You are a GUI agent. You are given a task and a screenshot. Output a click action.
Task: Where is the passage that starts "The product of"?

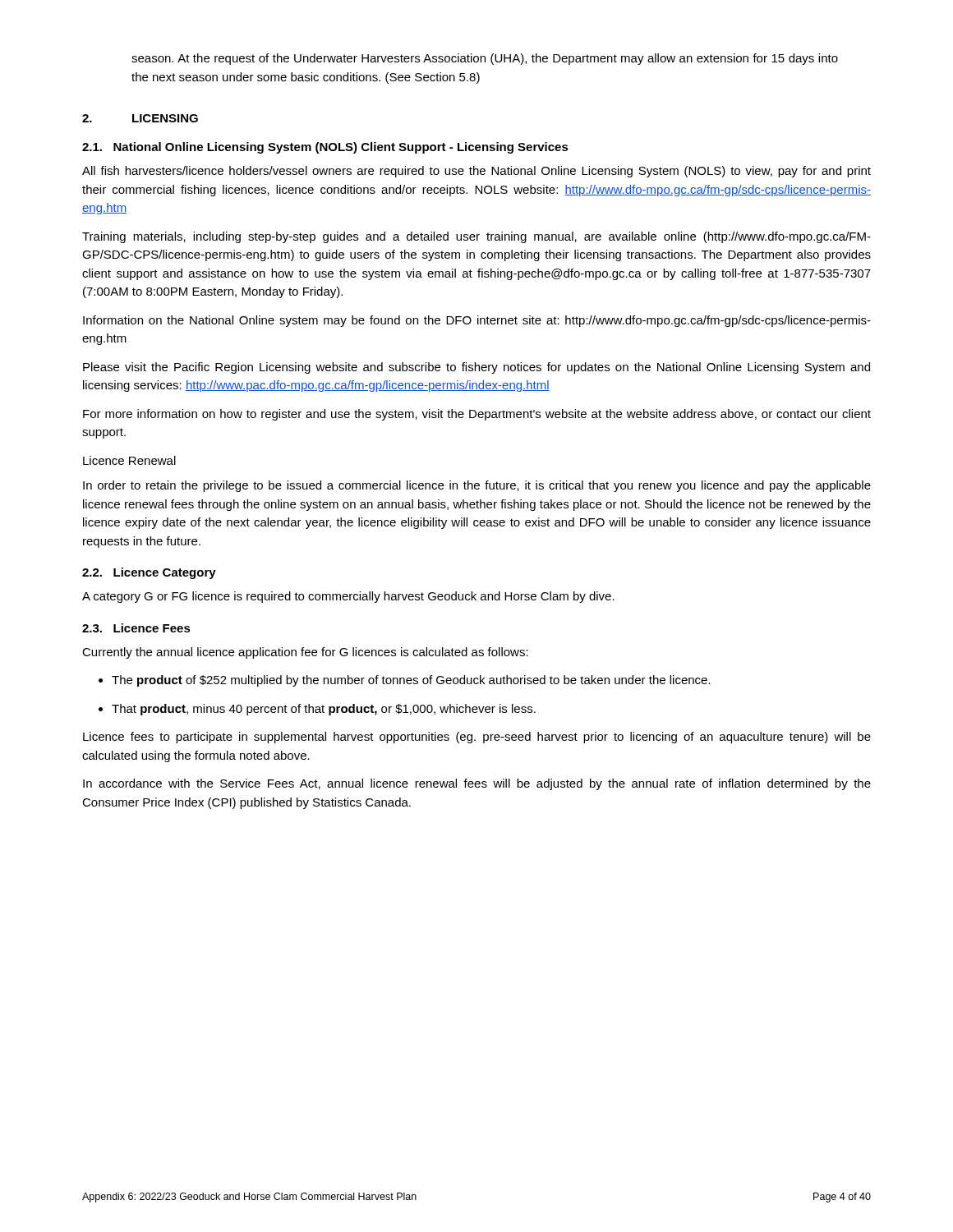coord(476,680)
